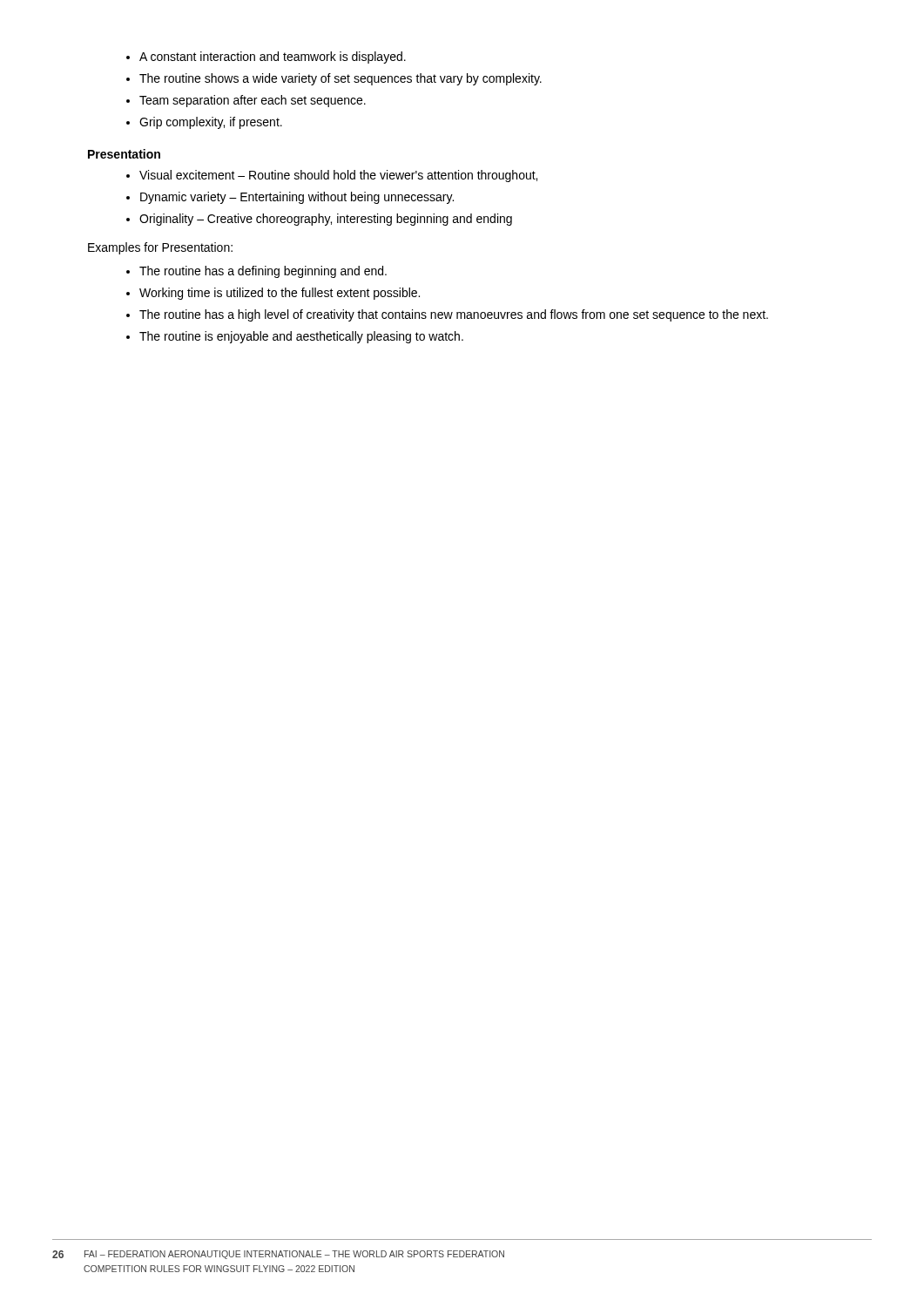Click on the passage starting "The routine is"

301,337
